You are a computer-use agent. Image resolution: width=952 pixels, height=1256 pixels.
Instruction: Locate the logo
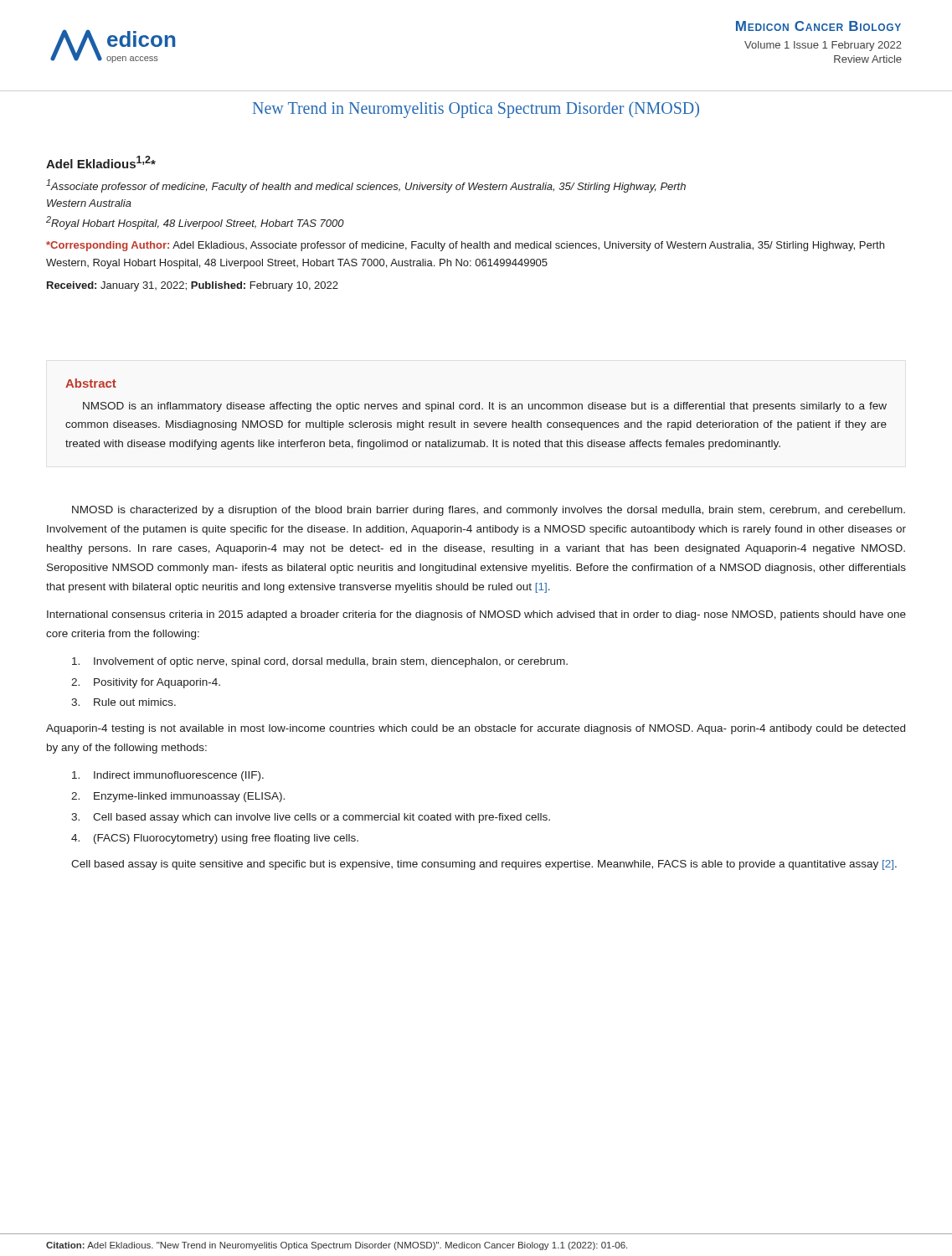click(117, 46)
